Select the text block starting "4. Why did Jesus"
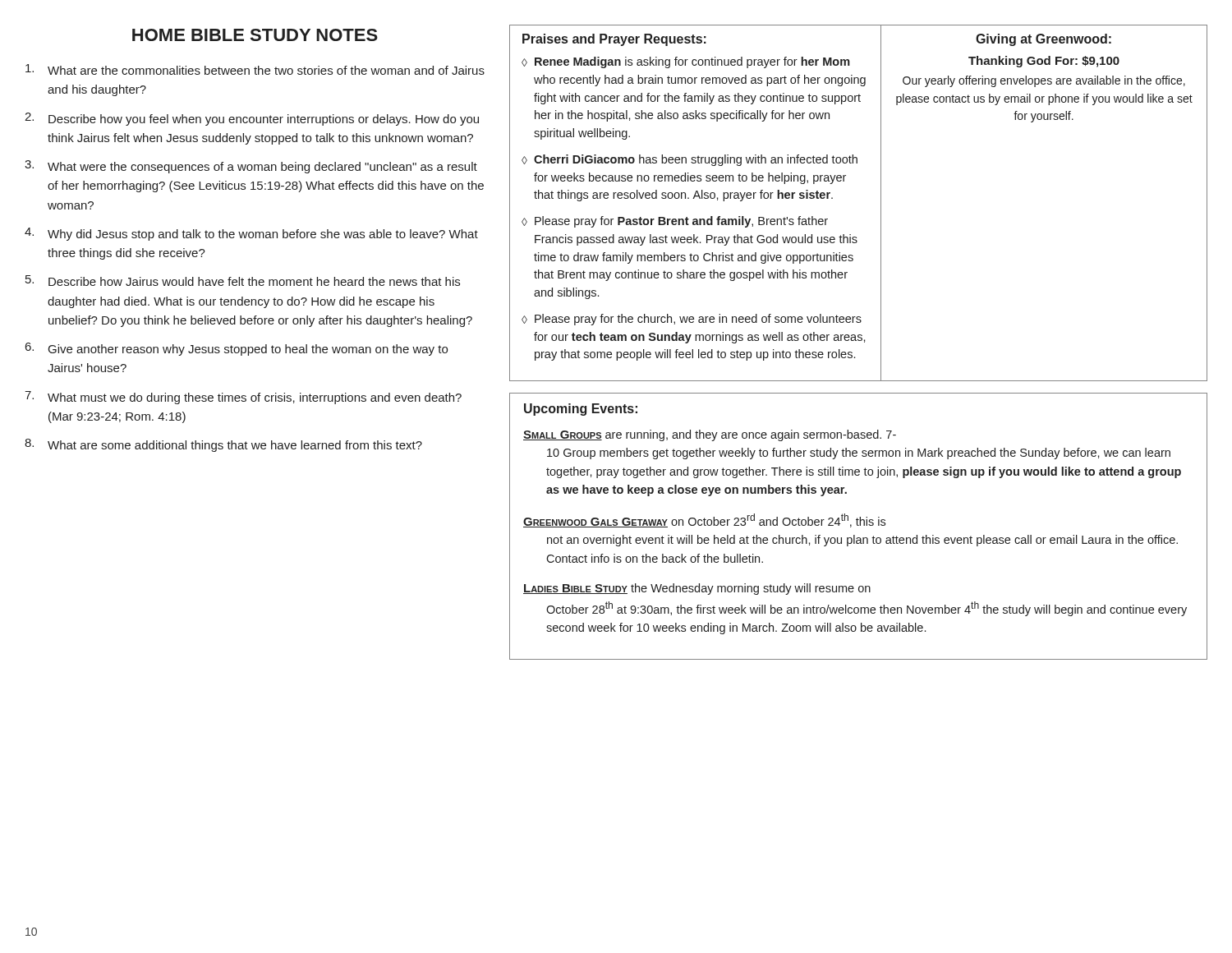 [x=255, y=243]
